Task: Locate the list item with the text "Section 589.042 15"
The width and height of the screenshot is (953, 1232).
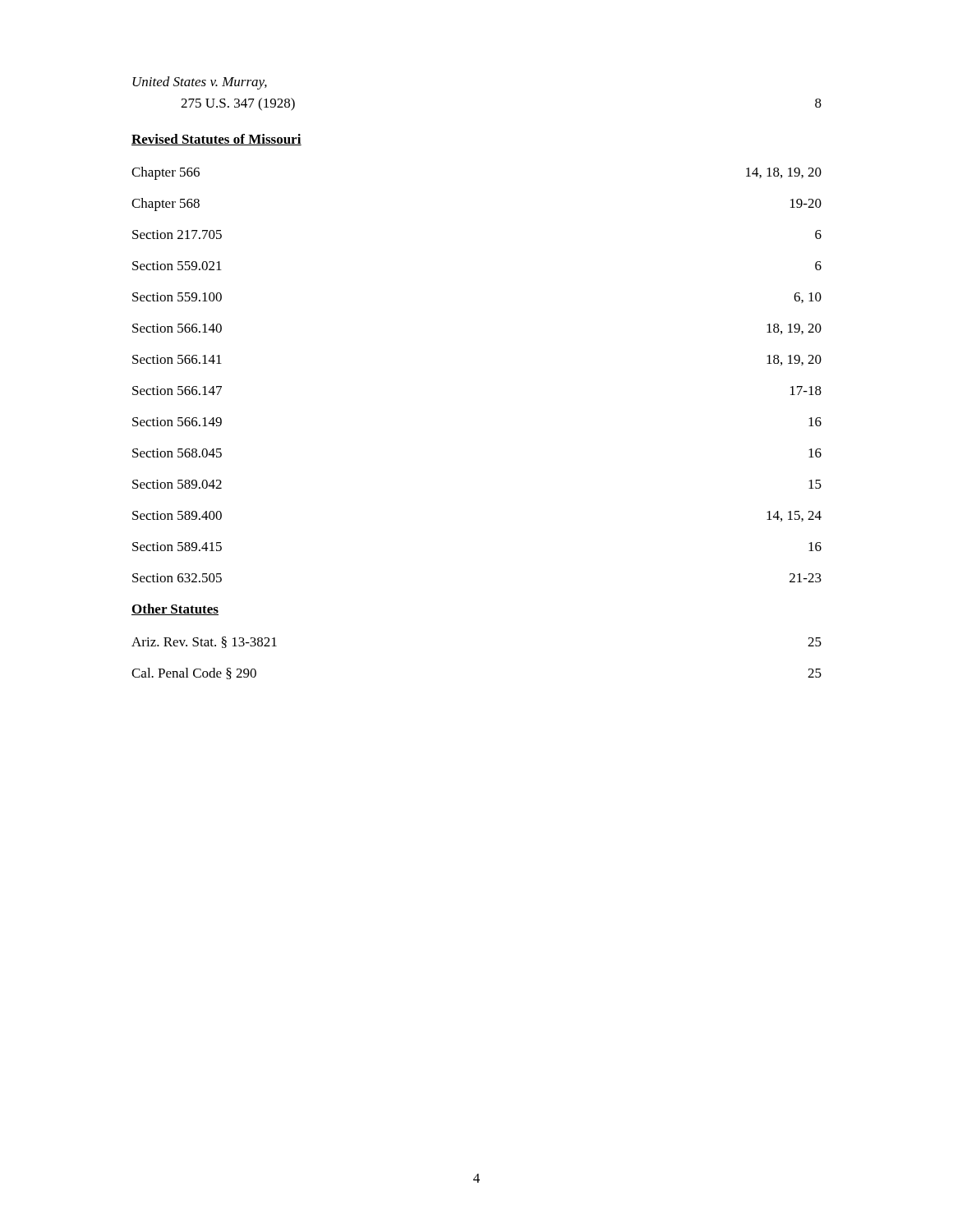Action: tap(180, 483)
